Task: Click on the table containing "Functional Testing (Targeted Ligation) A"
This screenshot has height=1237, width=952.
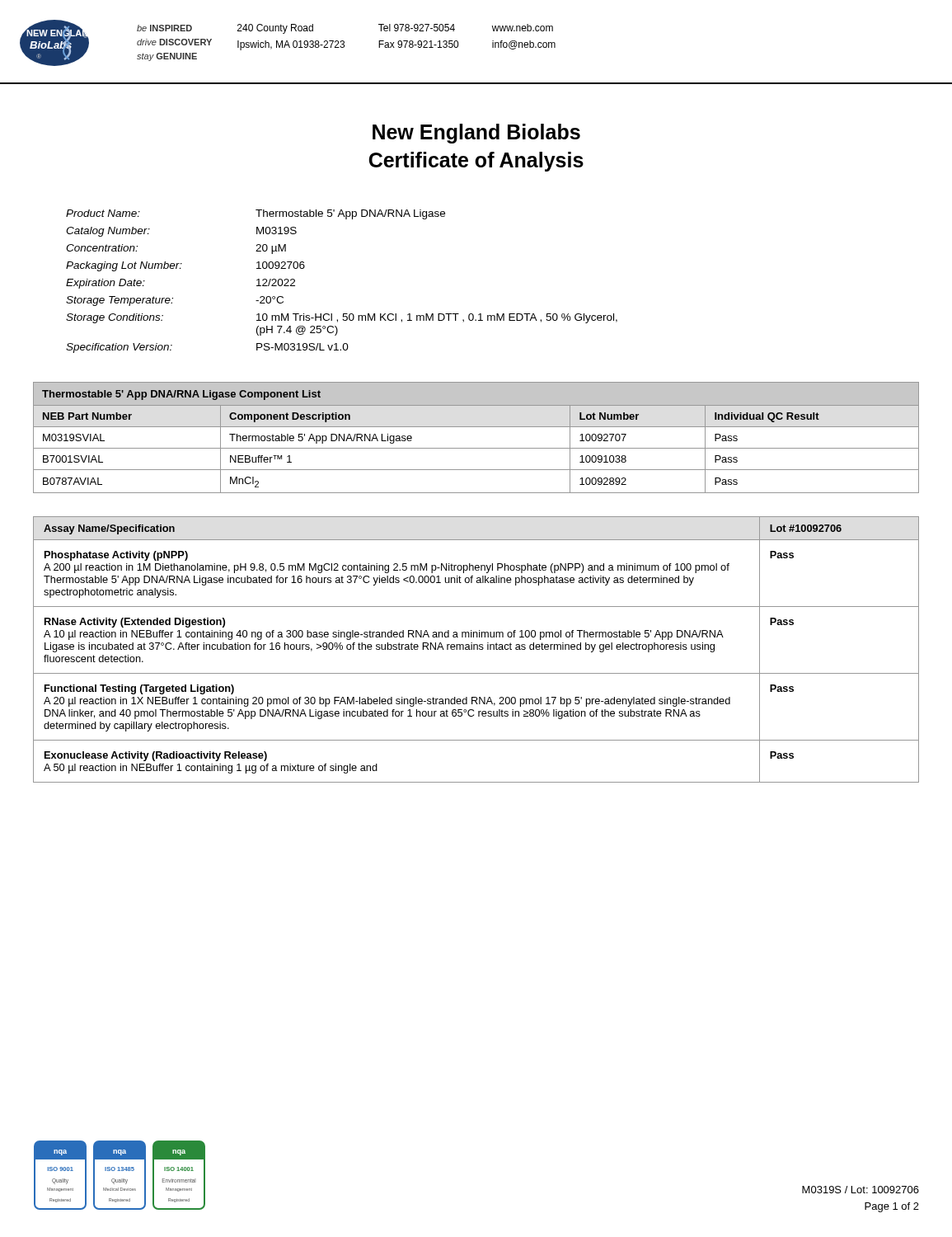Action: tap(476, 649)
